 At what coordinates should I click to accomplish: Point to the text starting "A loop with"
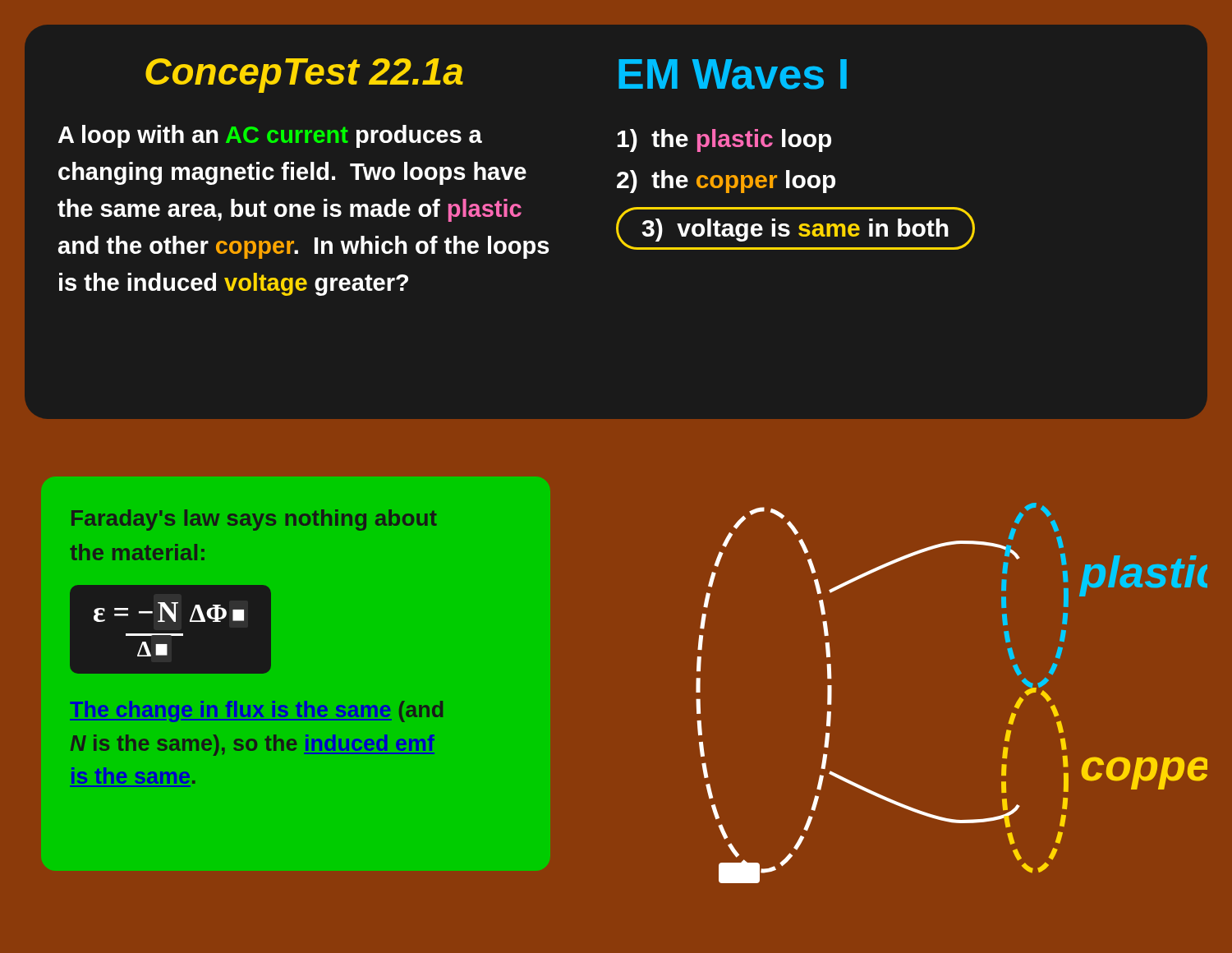tap(304, 209)
